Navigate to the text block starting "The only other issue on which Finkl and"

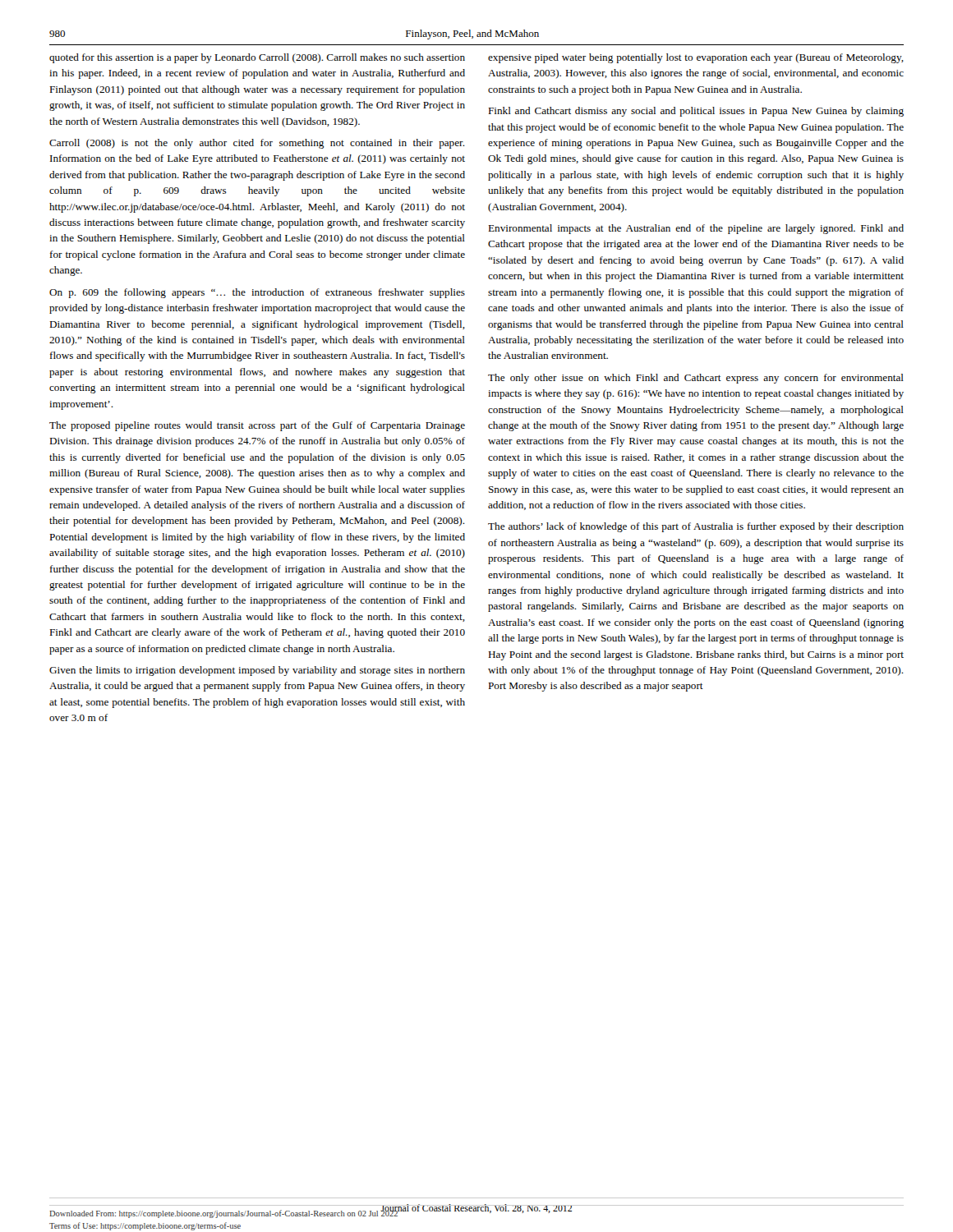click(x=696, y=441)
